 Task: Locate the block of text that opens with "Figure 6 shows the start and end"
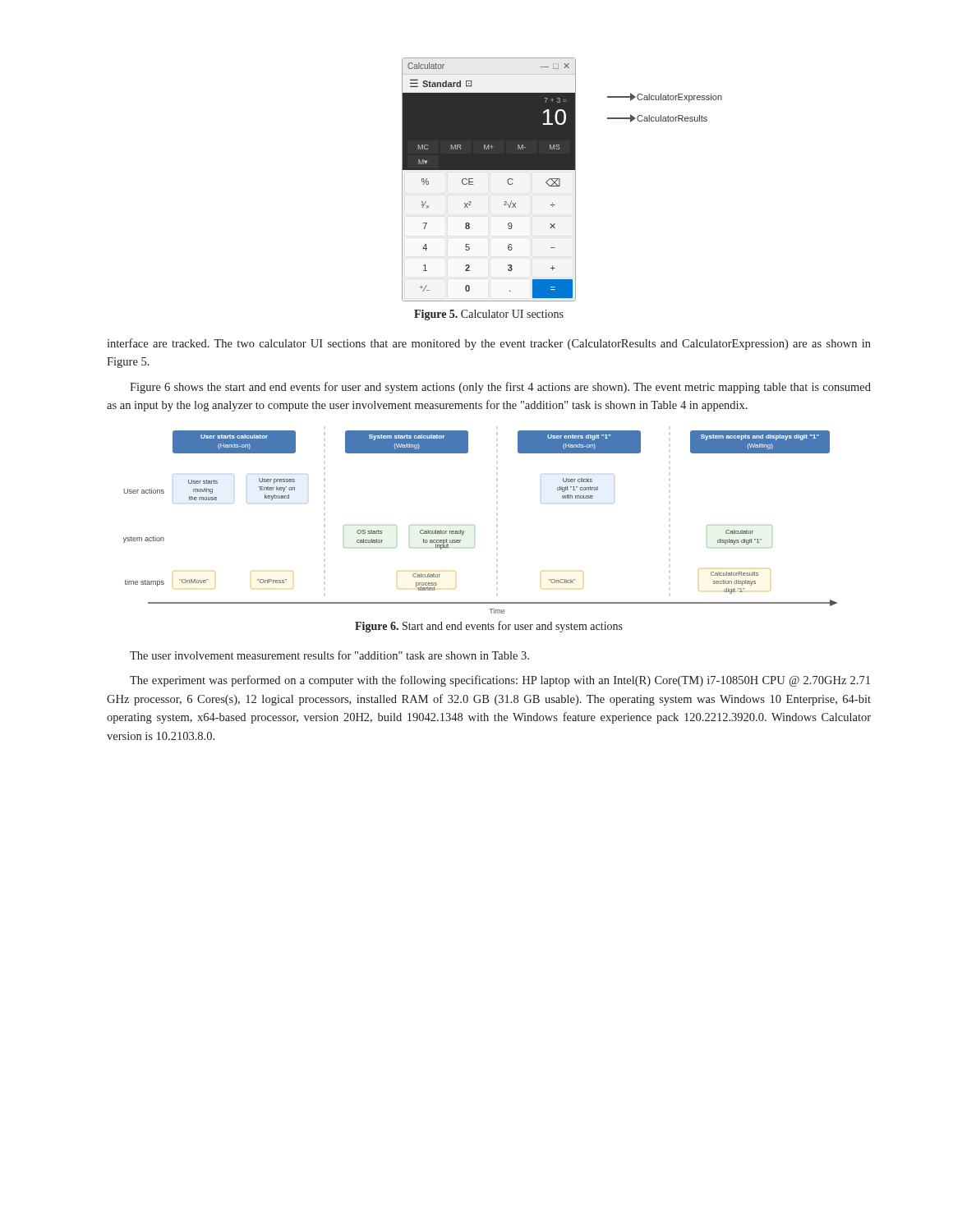tap(489, 396)
